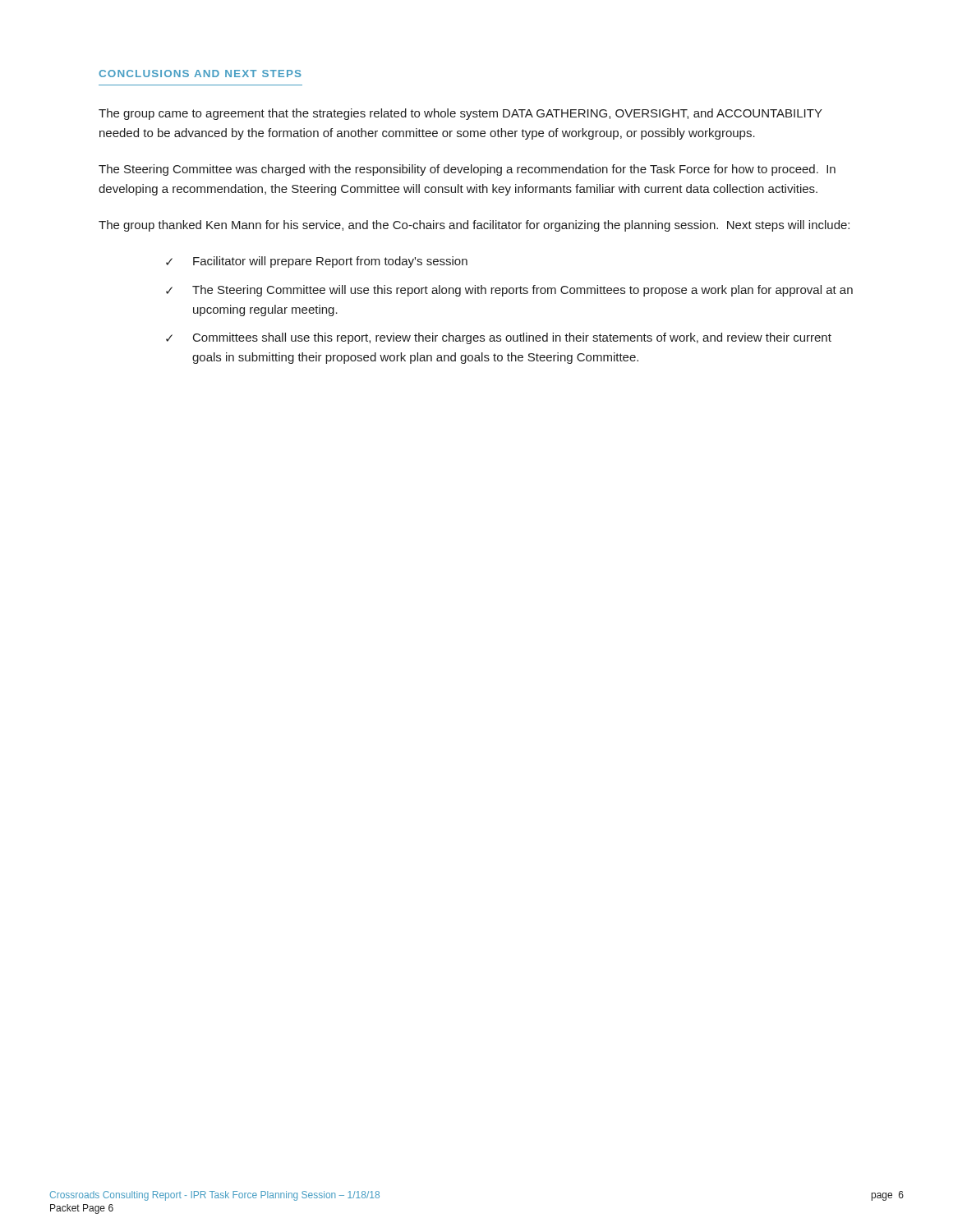The image size is (953, 1232).
Task: Find the block on this page that starts "The Steering Committee was charged with the responsibility"
Action: coord(467,179)
